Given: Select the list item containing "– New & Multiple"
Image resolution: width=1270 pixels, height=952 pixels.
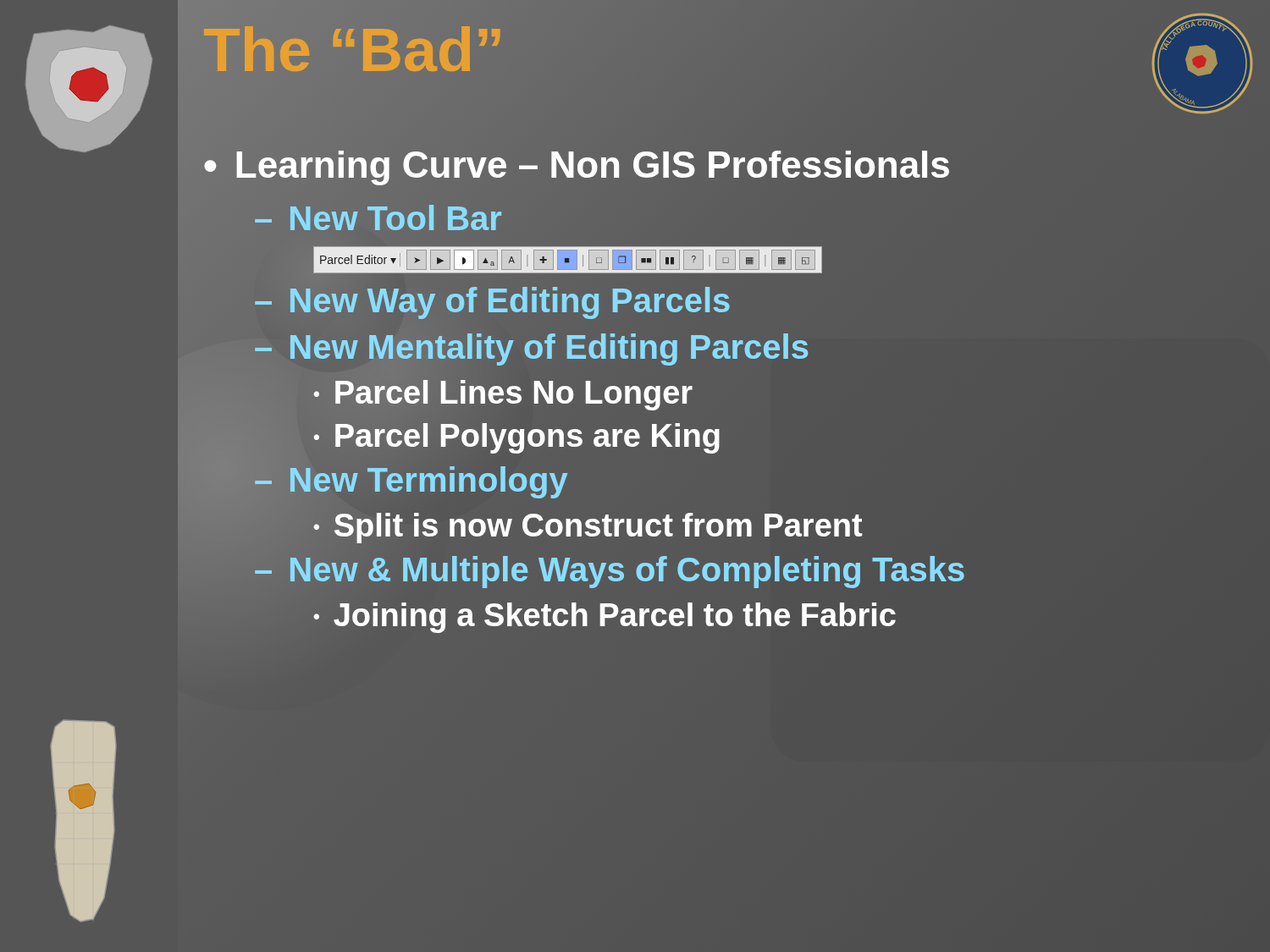Looking at the screenshot, I should [610, 570].
